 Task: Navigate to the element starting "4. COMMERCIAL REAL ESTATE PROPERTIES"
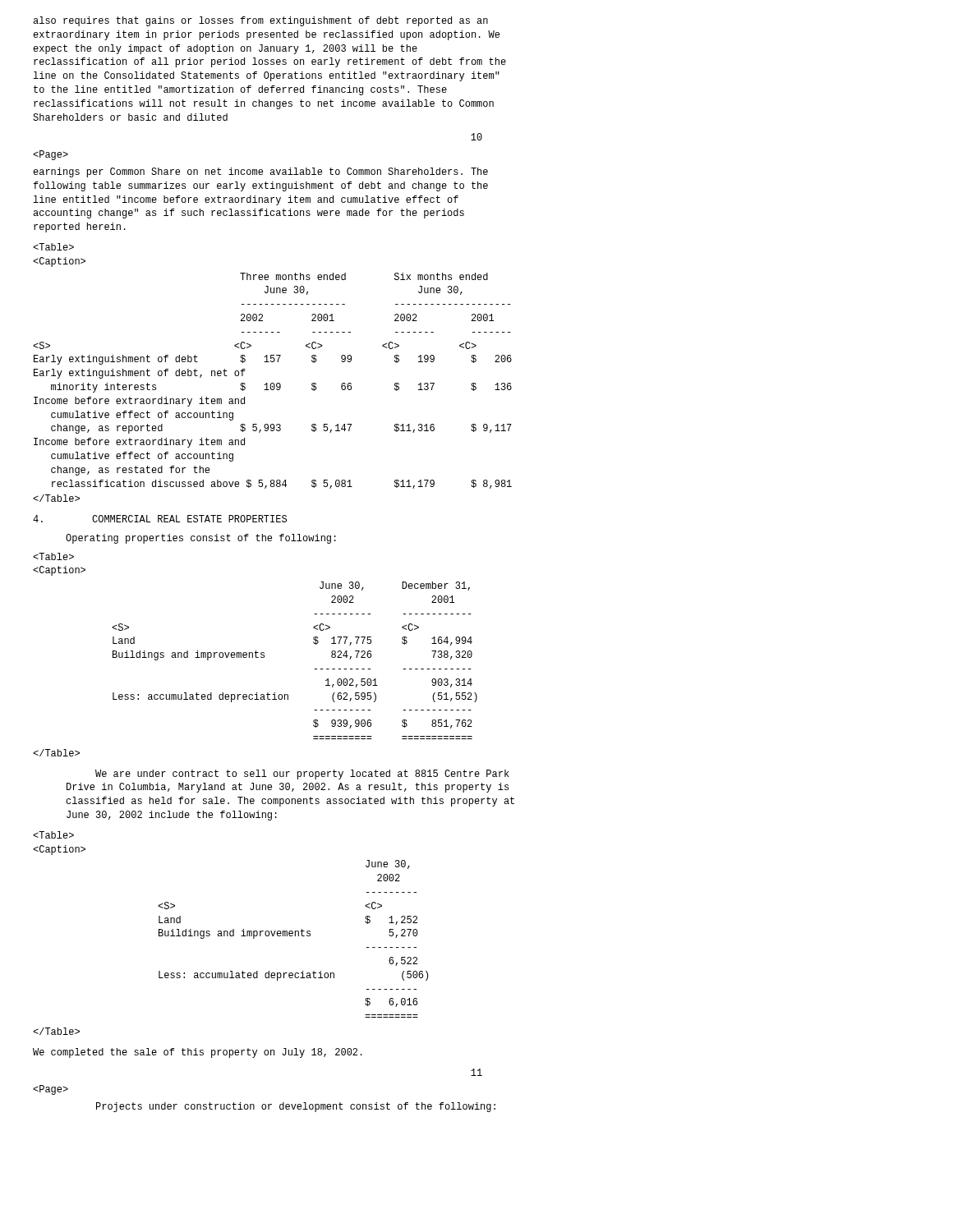(x=160, y=519)
